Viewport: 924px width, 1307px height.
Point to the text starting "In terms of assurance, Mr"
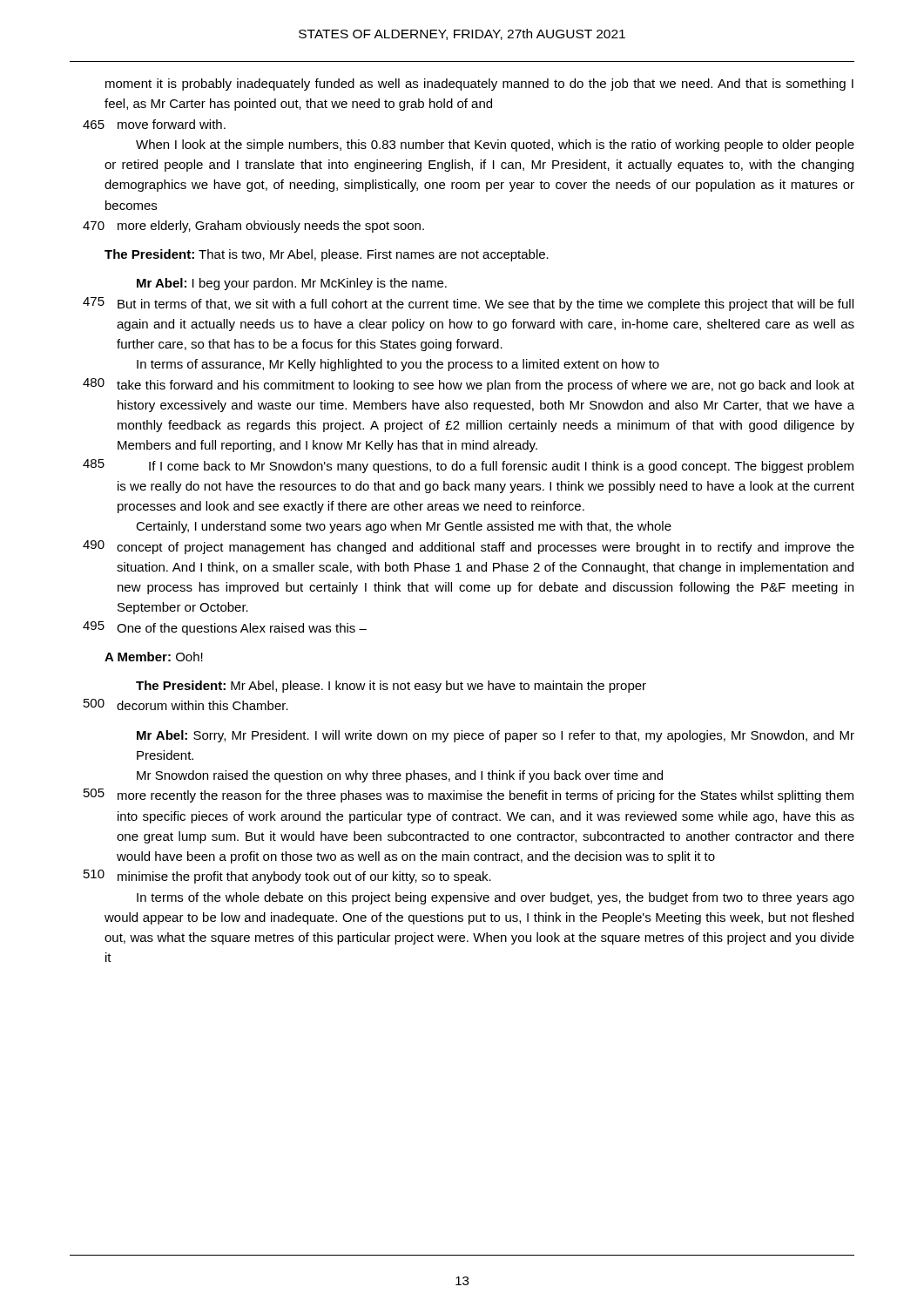[x=462, y=405]
